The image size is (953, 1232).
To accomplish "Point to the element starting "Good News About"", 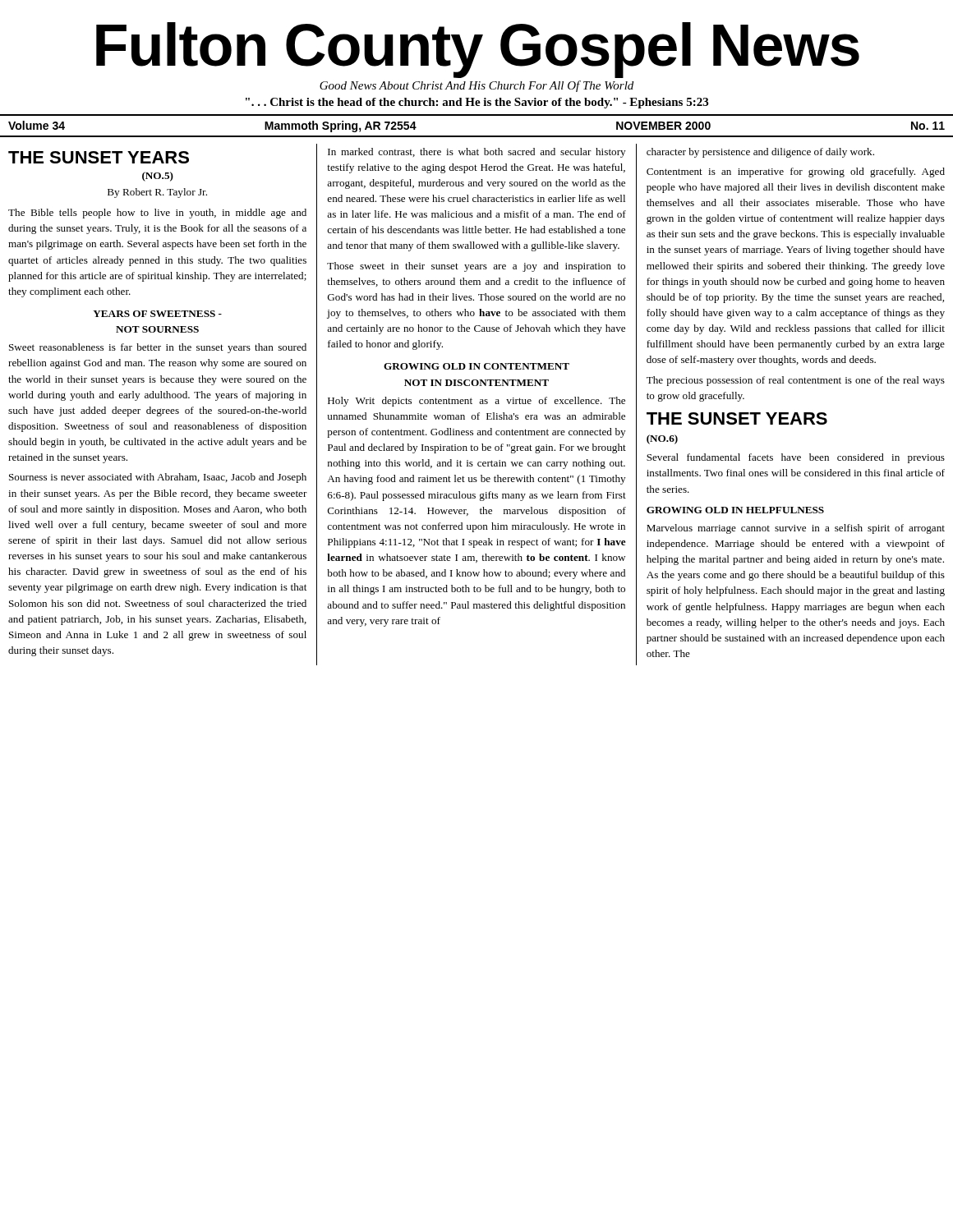I will tap(476, 85).
